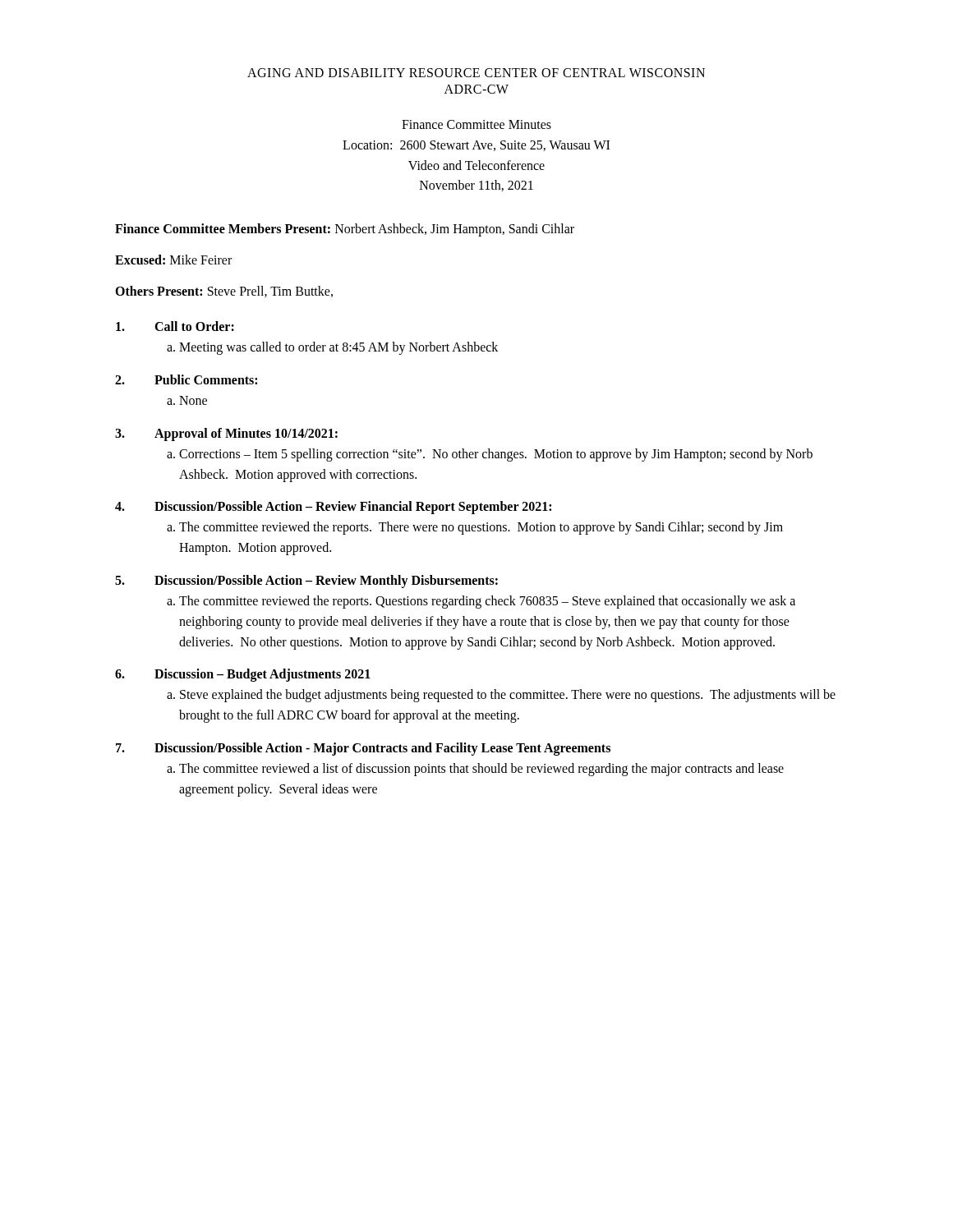Find the text starting "Excused: Mike Feirer"
Image resolution: width=953 pixels, height=1232 pixels.
[x=173, y=260]
